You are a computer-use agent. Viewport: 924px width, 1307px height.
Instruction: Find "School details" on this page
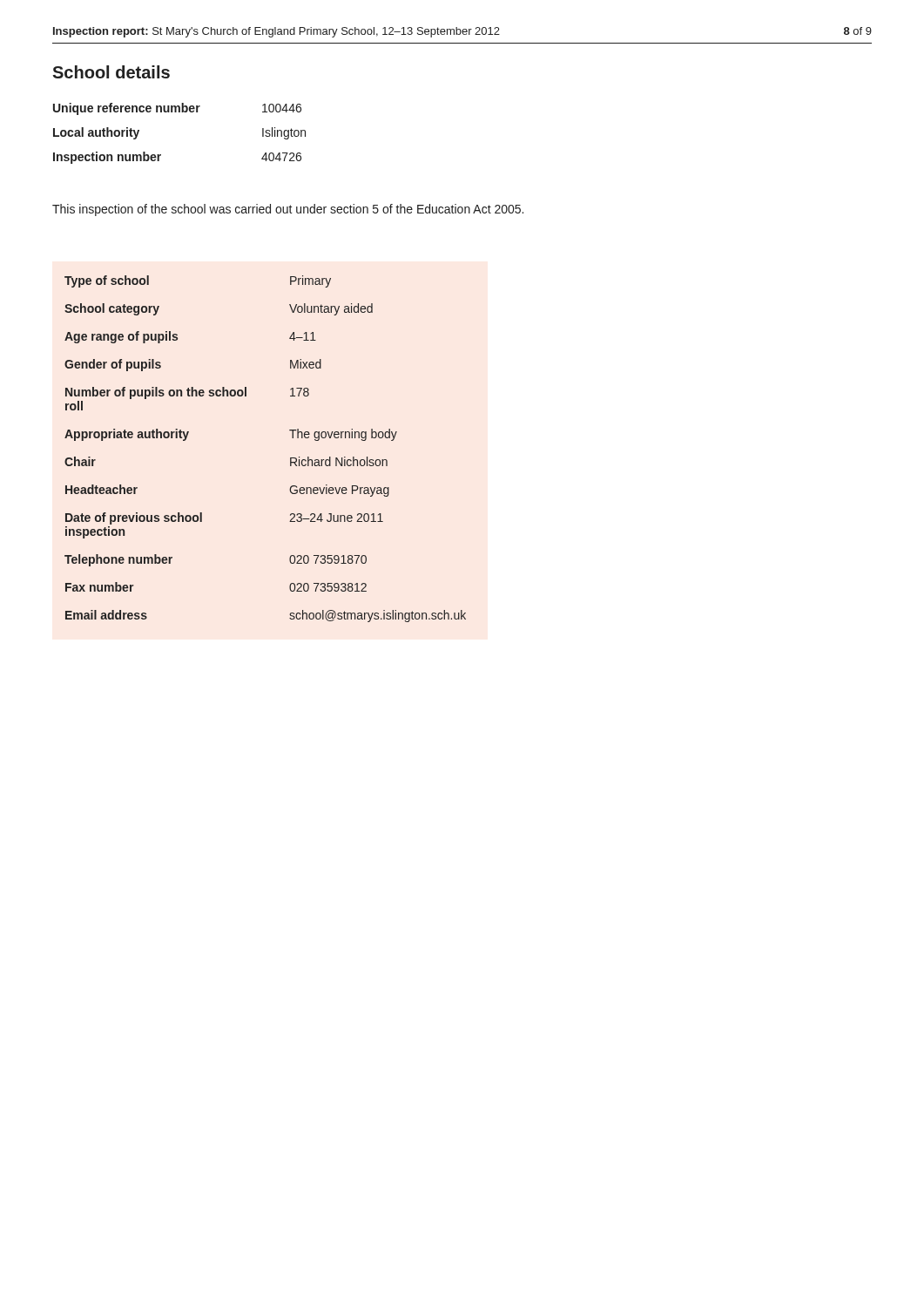click(111, 73)
